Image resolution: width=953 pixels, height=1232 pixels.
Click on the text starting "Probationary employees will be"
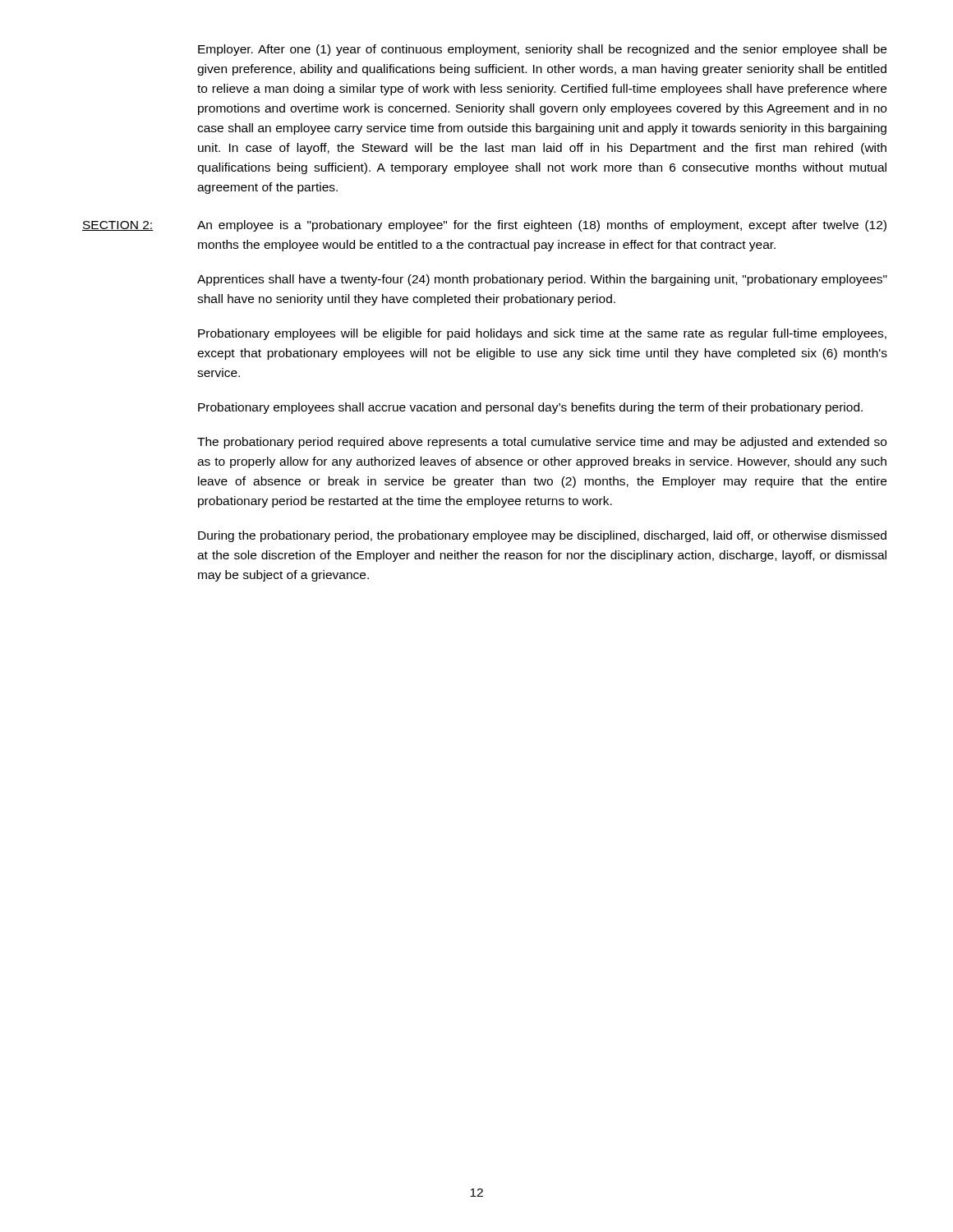(x=542, y=353)
